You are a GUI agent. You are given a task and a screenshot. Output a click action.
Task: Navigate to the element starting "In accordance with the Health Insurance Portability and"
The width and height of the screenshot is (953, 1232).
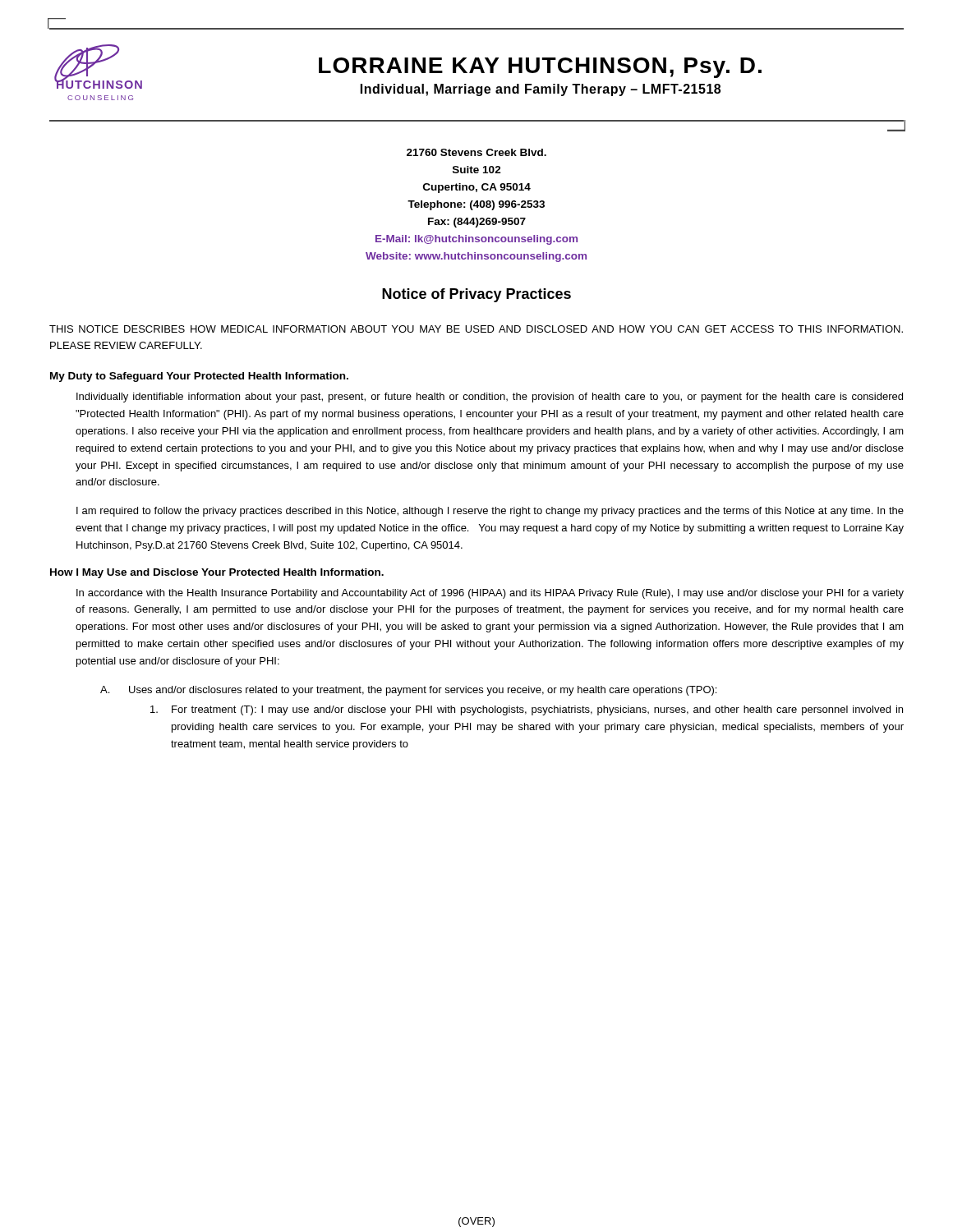click(490, 626)
